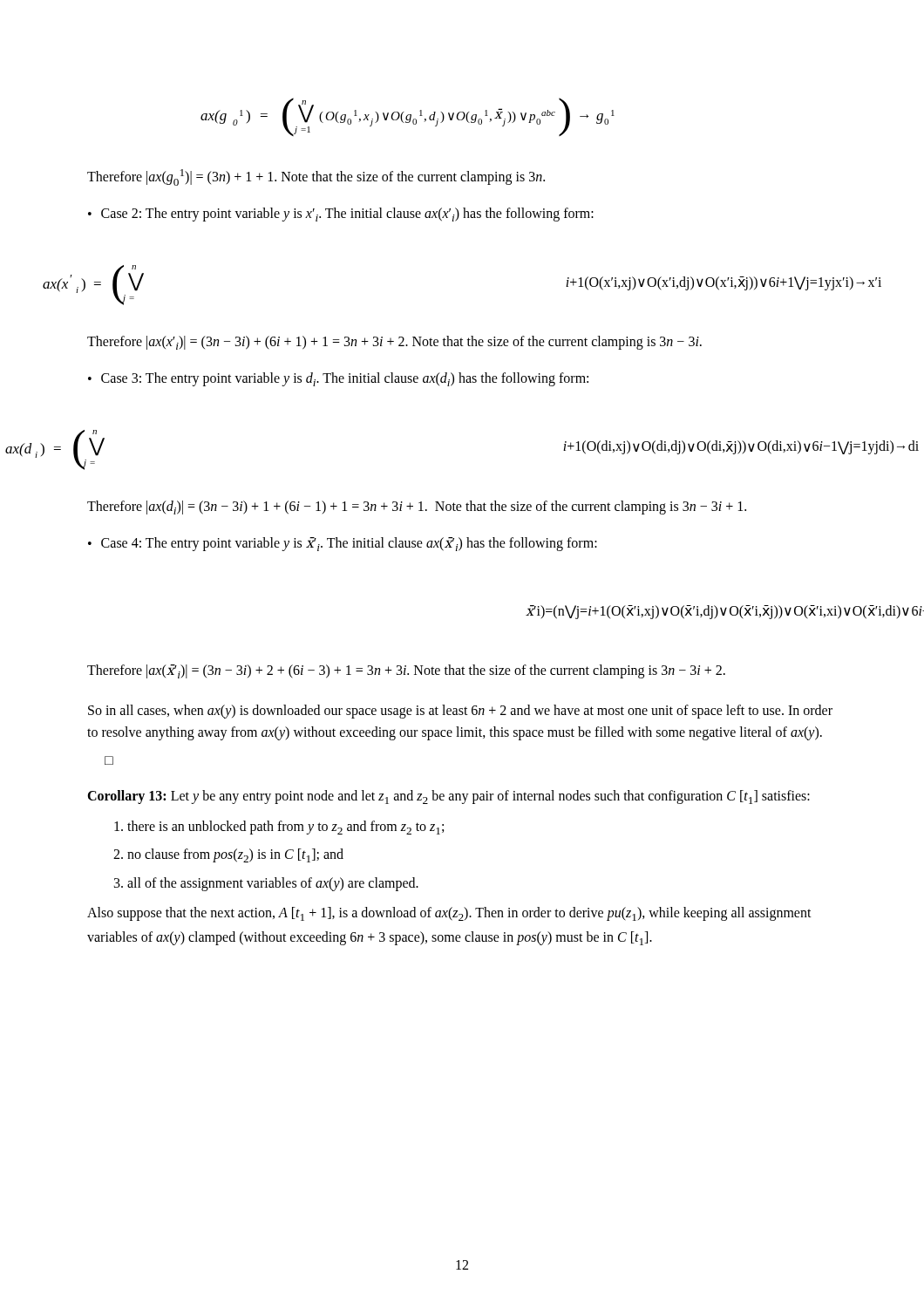
Task: Select the passage starting "• Case 4: The entry point variable"
Action: point(462,545)
